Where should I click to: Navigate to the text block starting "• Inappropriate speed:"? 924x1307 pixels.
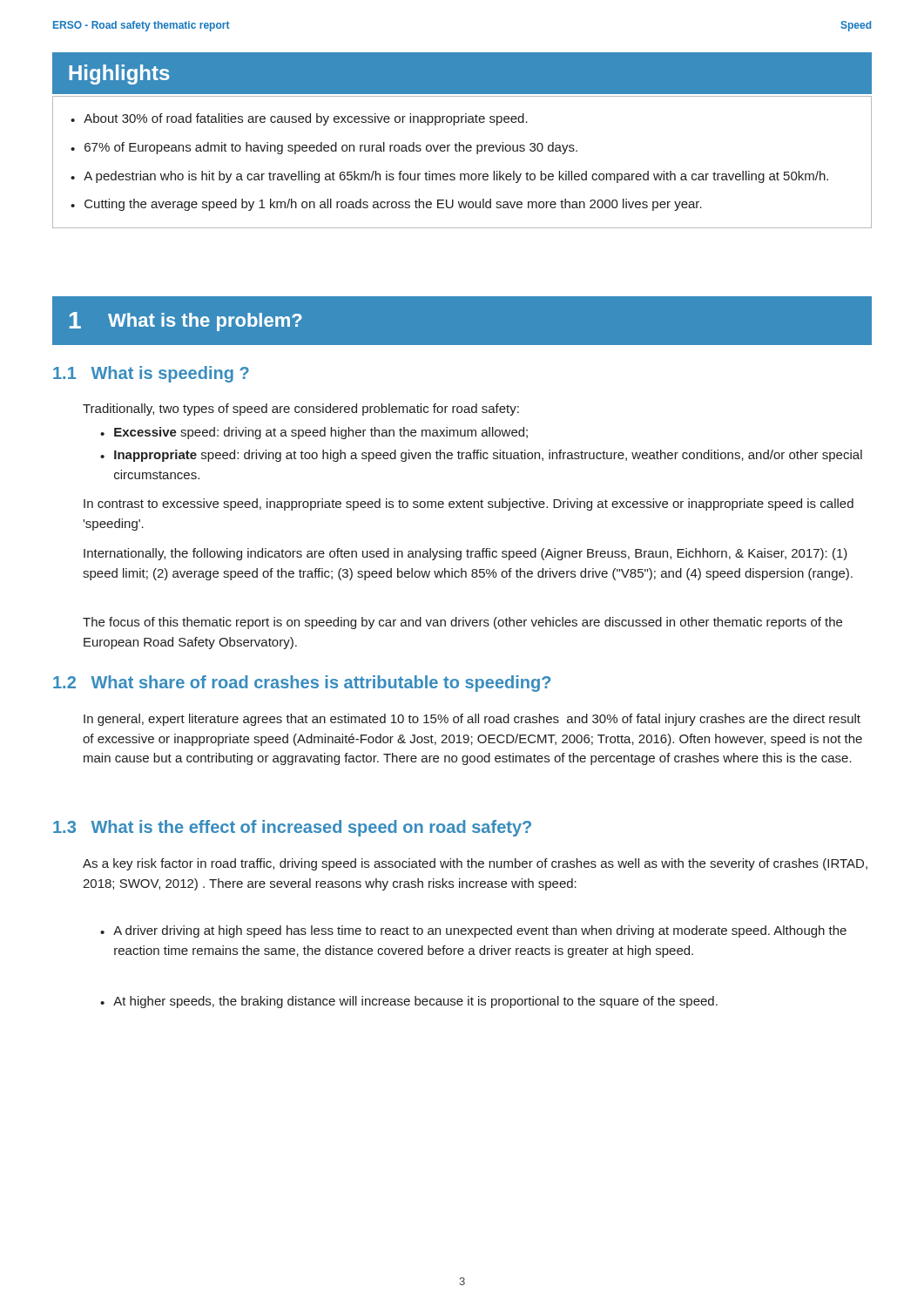(x=486, y=465)
